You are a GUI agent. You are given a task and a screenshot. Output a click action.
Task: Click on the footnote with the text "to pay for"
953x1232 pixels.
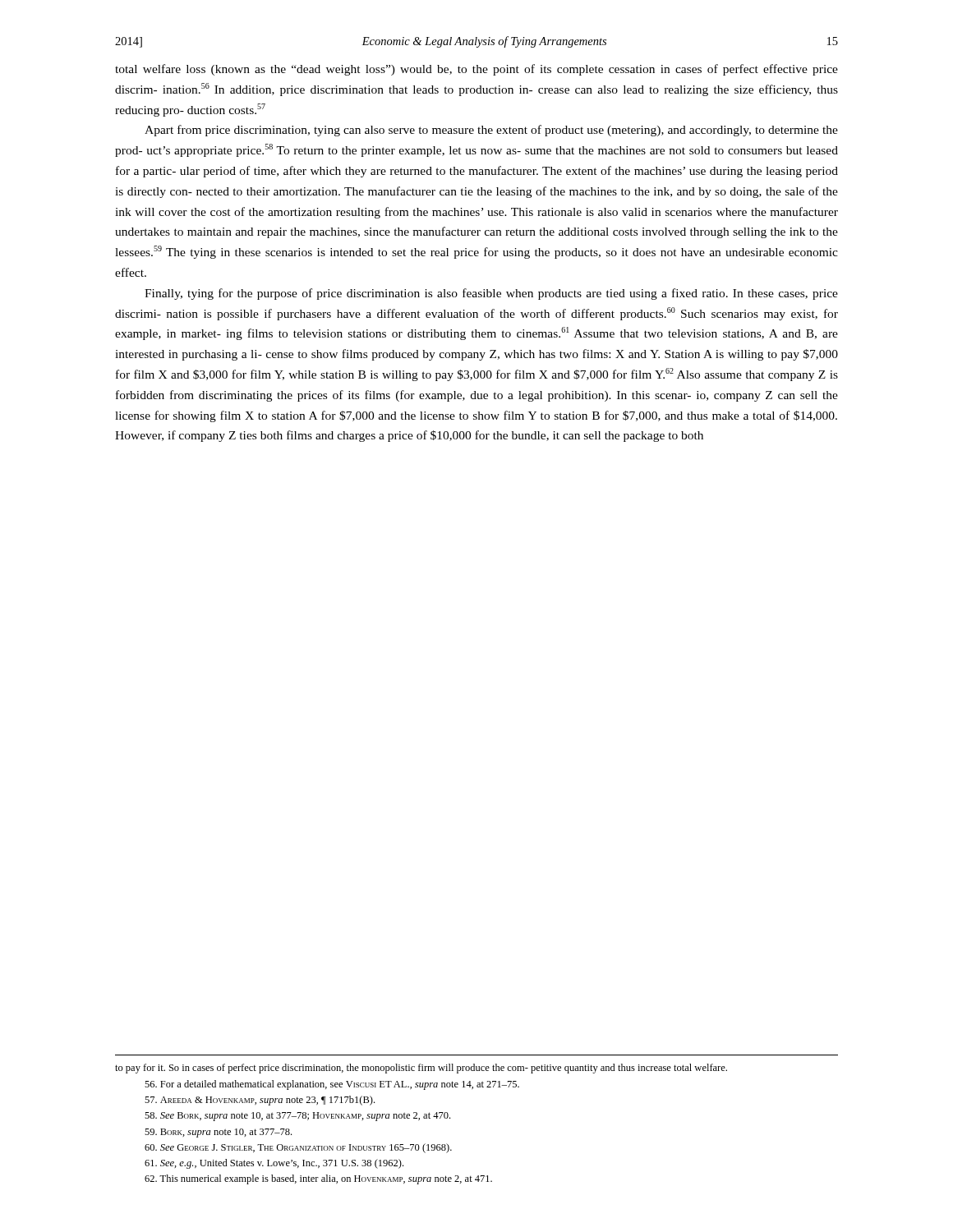pos(421,1069)
